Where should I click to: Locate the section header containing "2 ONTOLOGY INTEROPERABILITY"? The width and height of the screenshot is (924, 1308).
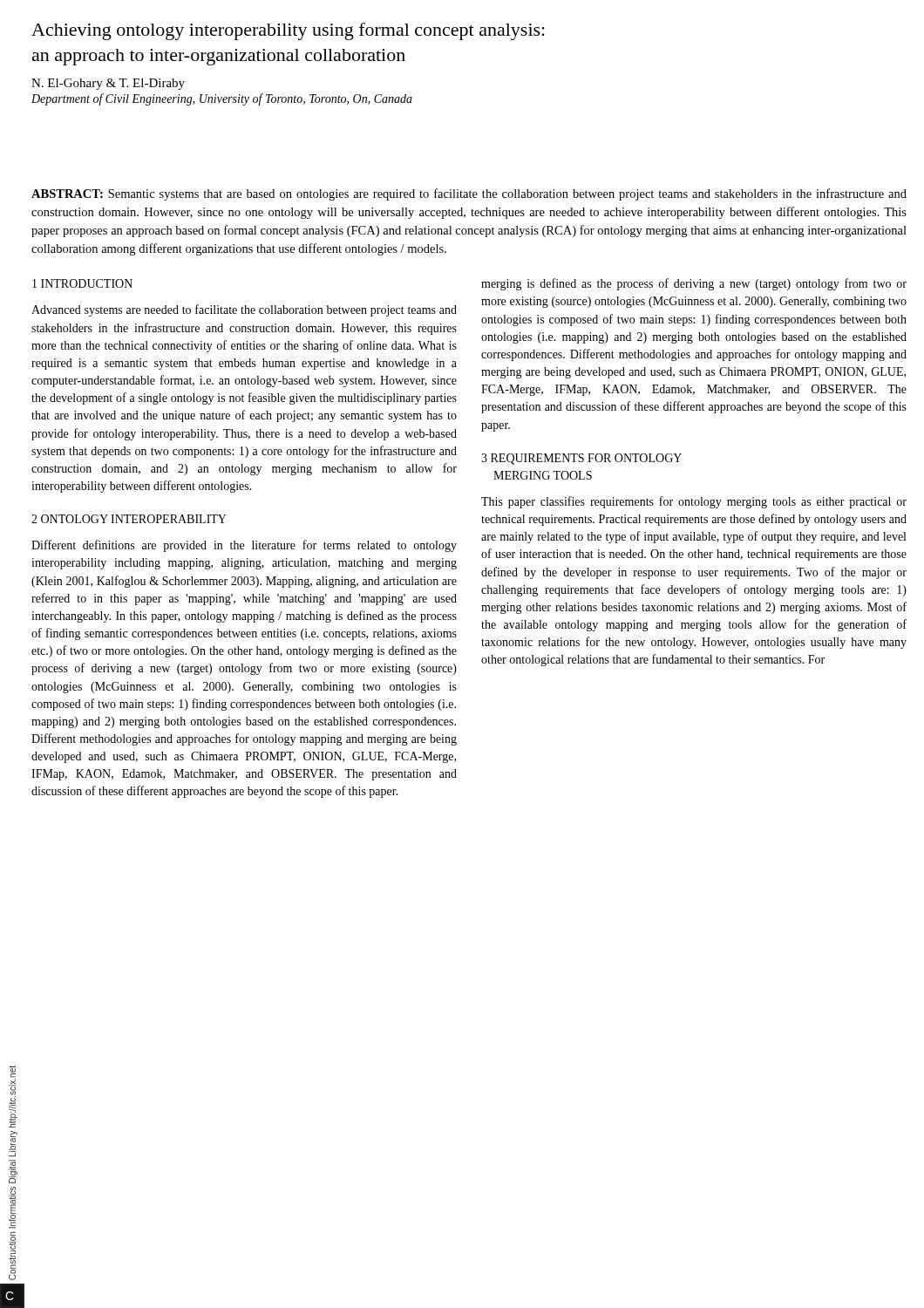click(x=129, y=519)
